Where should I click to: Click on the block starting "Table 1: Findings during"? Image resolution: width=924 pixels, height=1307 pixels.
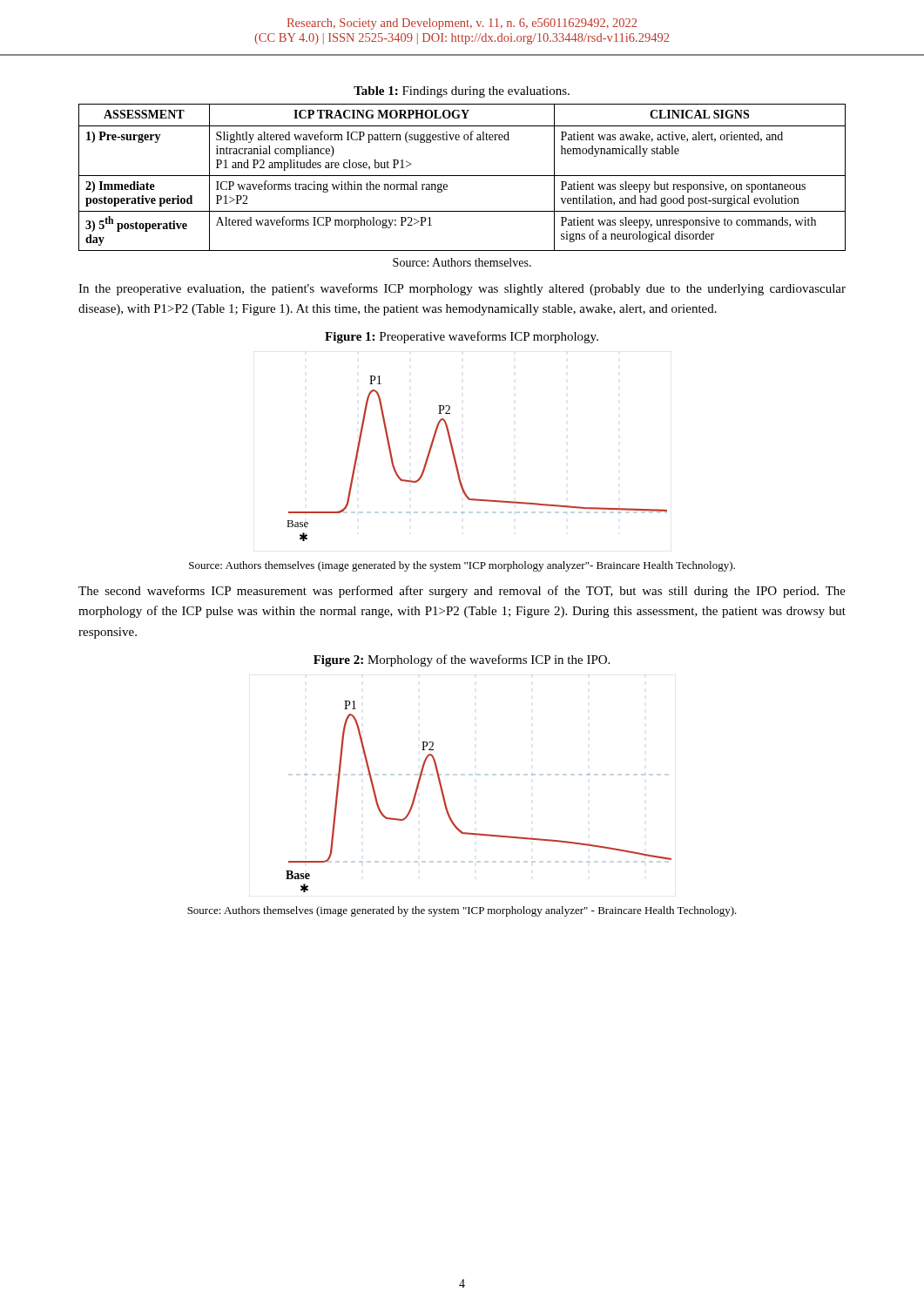click(462, 91)
